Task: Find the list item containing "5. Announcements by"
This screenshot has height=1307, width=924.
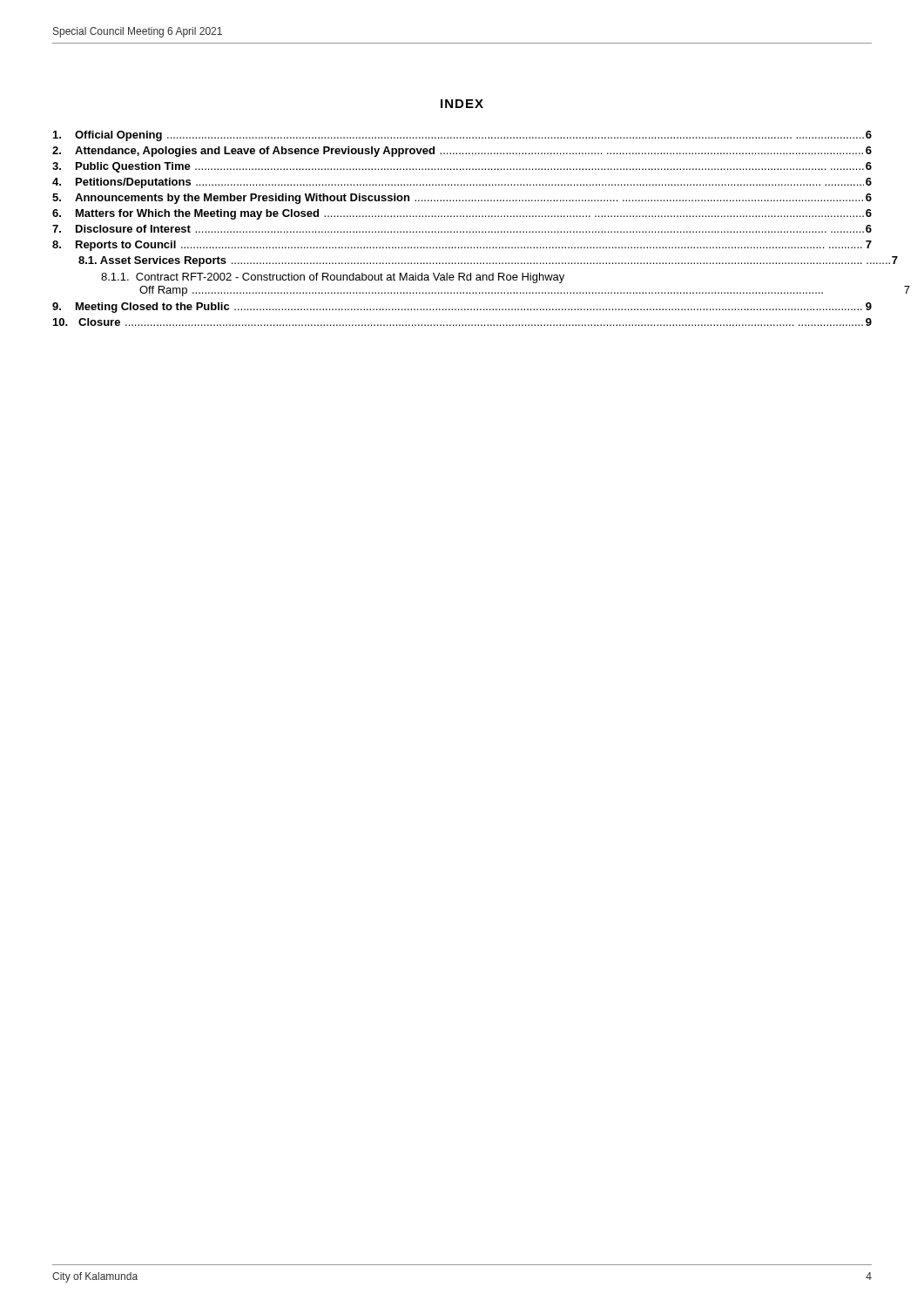Action: pyautogui.click(x=462, y=197)
